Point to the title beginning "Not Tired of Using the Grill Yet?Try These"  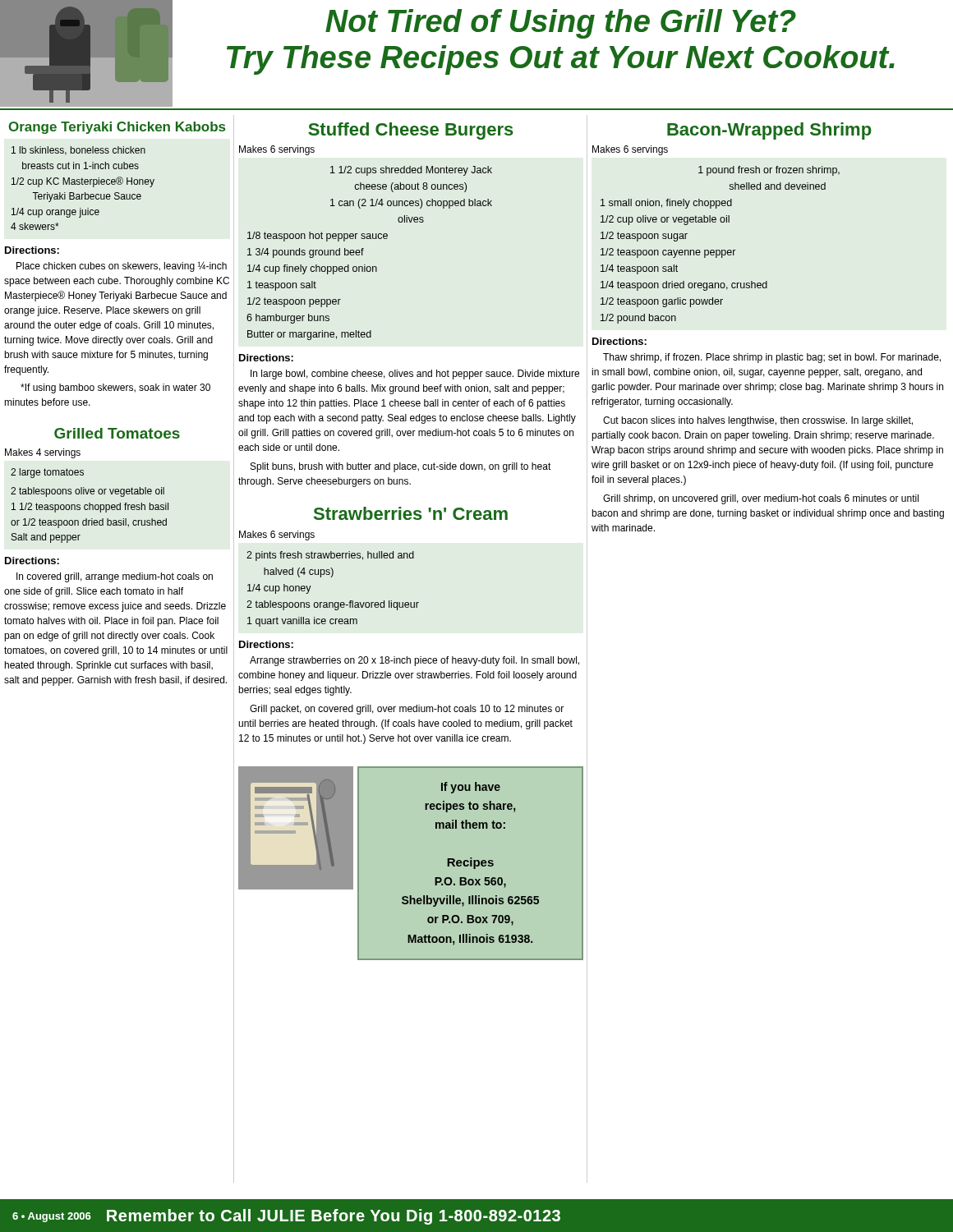pyautogui.click(x=561, y=40)
